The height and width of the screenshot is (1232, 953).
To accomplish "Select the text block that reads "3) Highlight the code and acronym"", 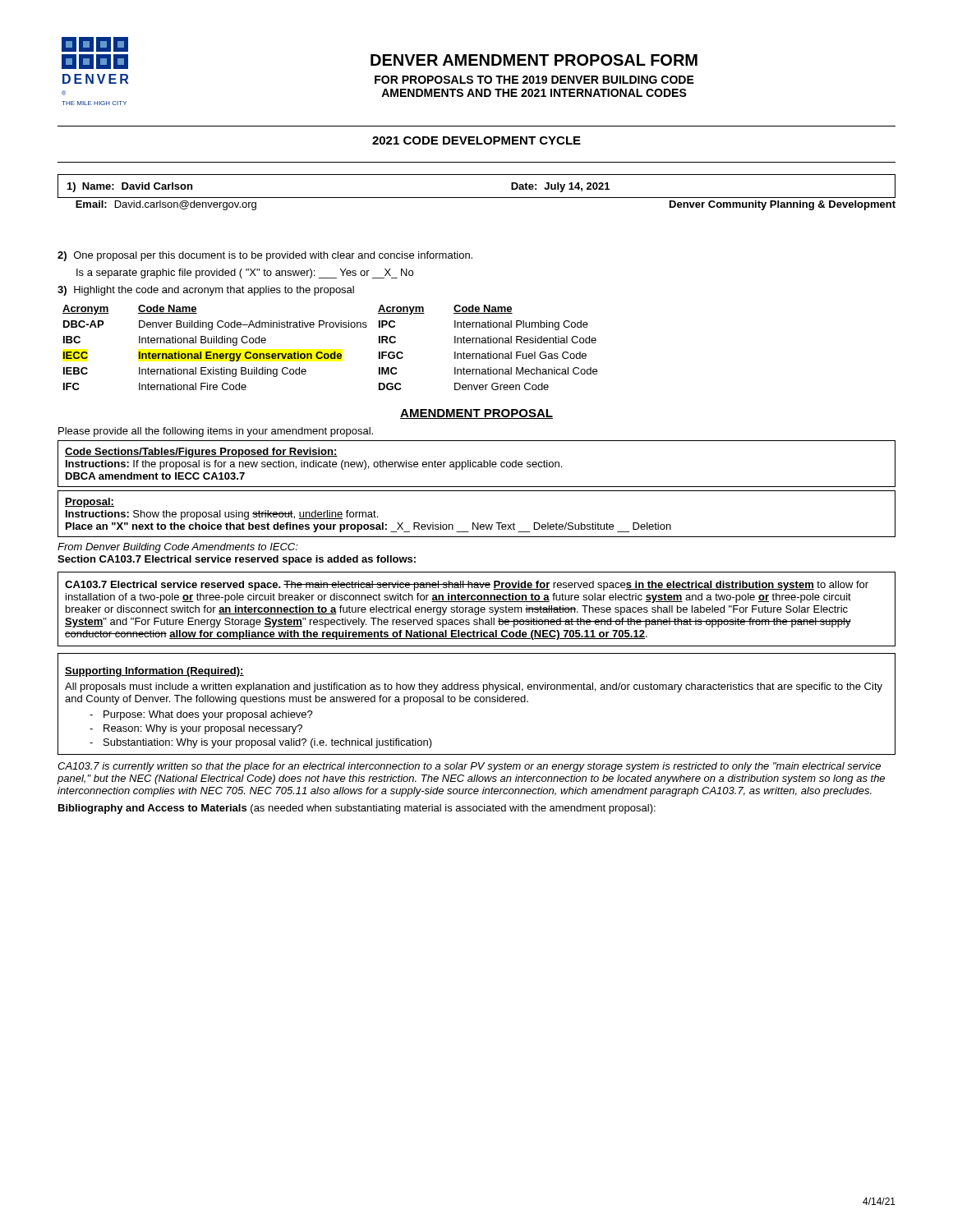I will tap(206, 290).
